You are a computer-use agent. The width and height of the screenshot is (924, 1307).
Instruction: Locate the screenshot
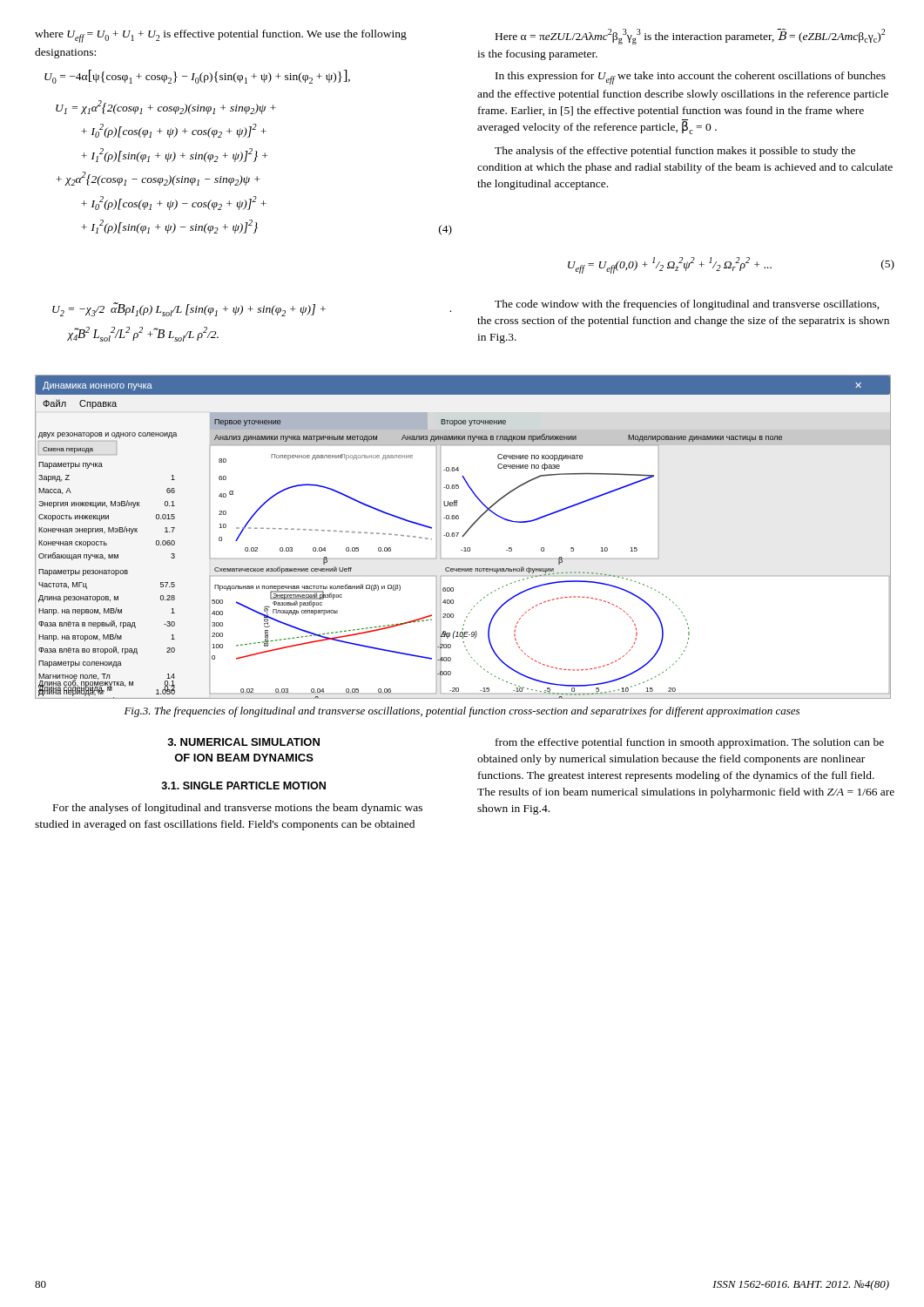point(463,537)
